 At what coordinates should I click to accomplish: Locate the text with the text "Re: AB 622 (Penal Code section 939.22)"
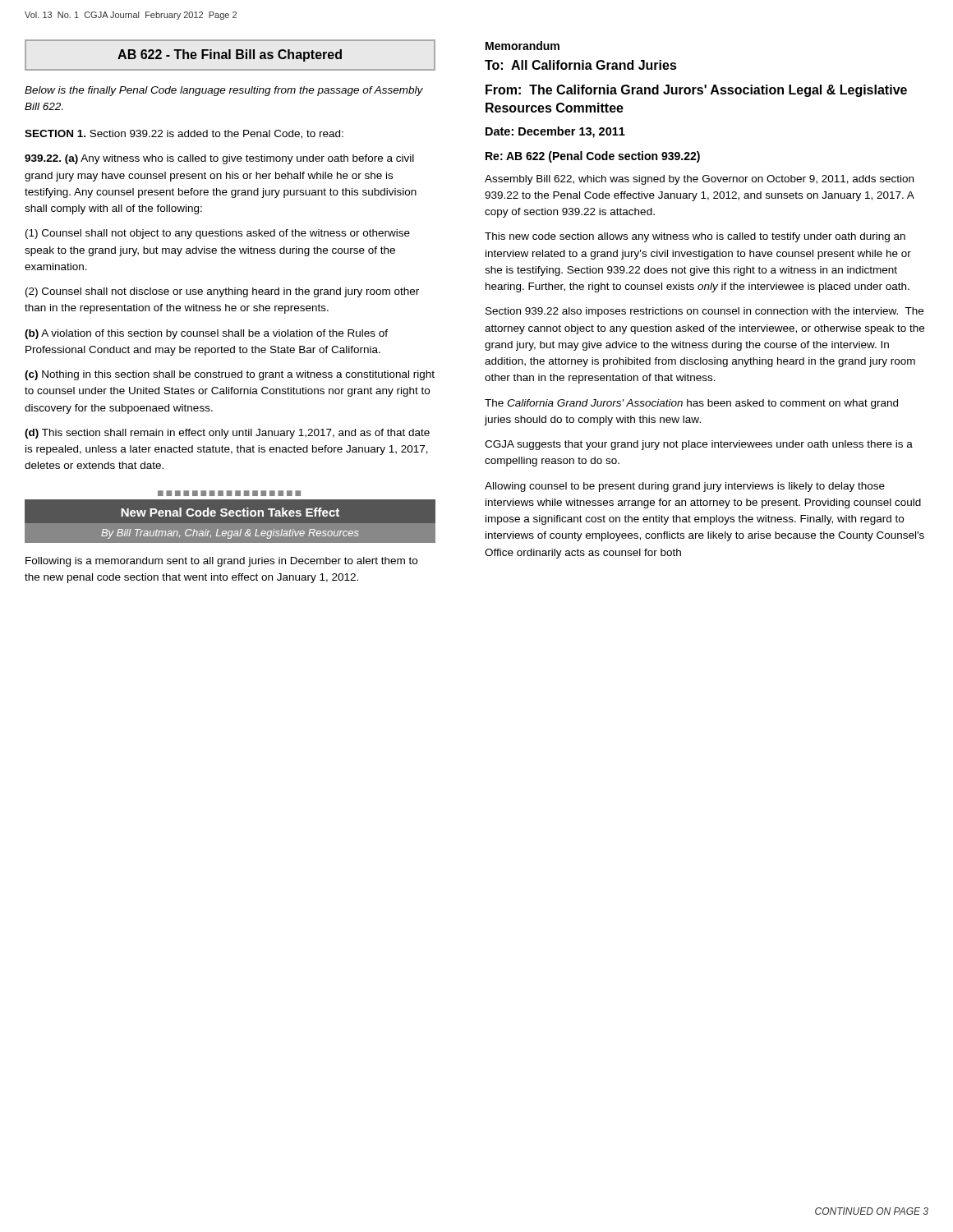[x=593, y=156]
